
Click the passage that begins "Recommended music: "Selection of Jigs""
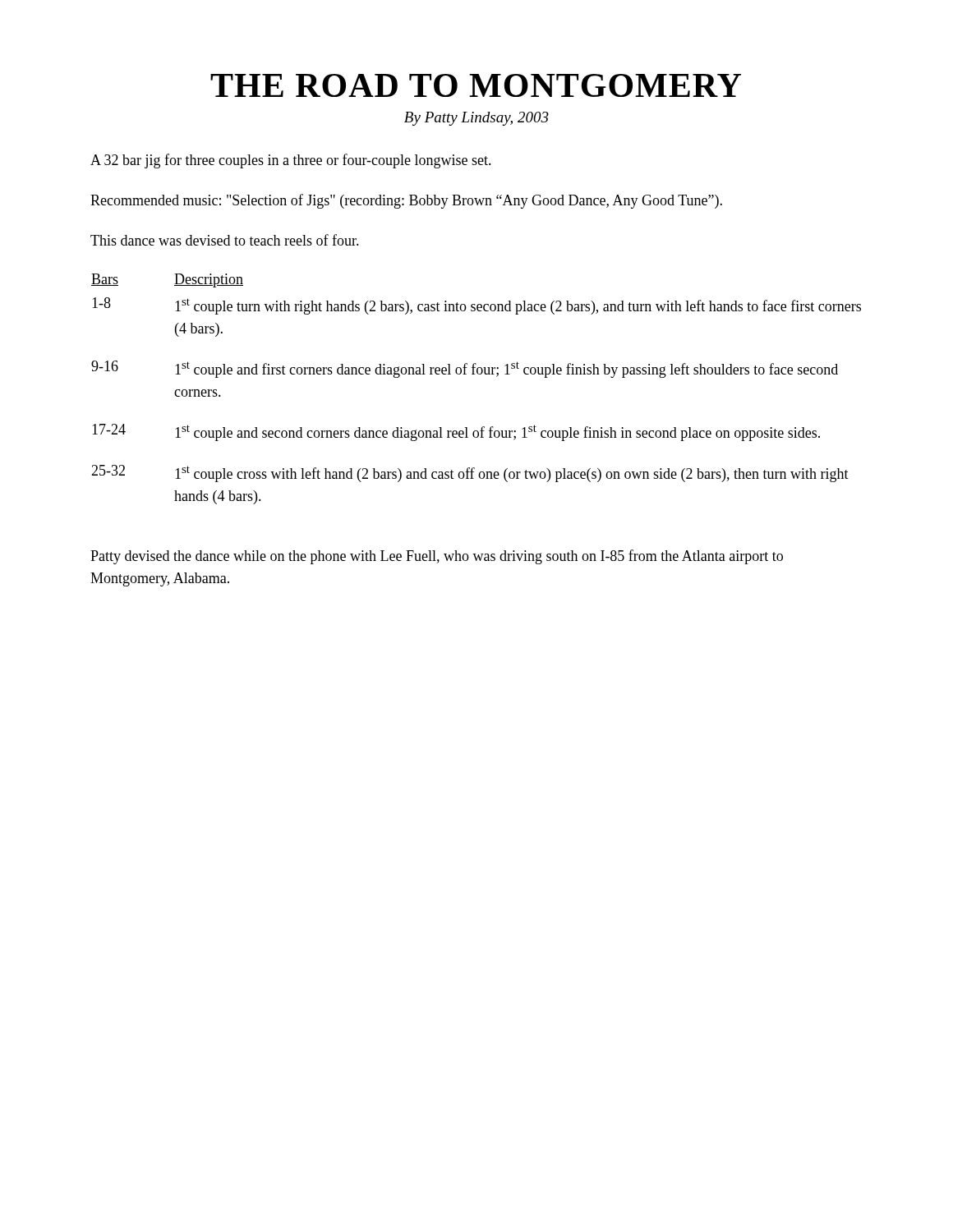pos(407,200)
